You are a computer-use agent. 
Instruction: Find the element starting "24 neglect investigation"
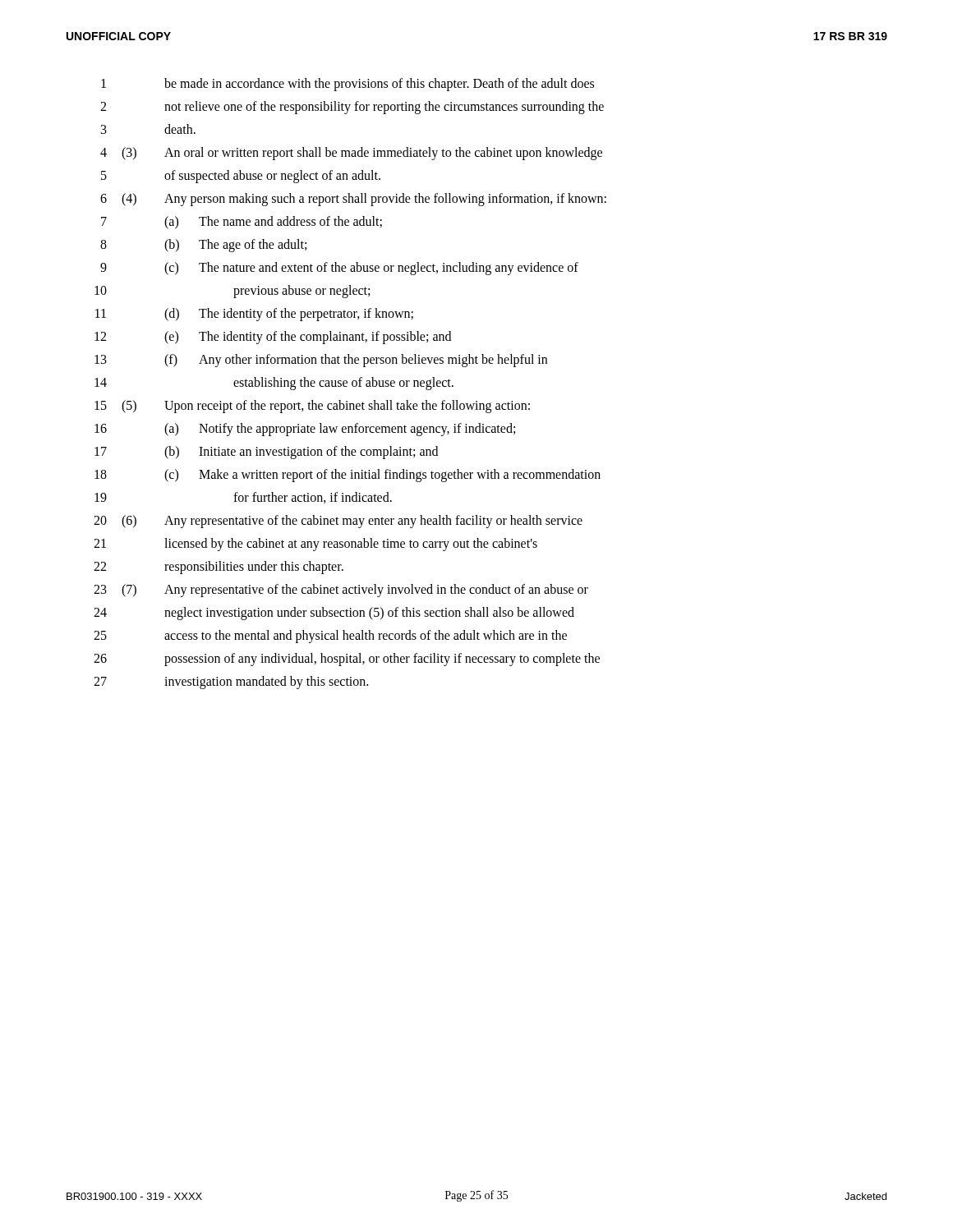point(476,613)
